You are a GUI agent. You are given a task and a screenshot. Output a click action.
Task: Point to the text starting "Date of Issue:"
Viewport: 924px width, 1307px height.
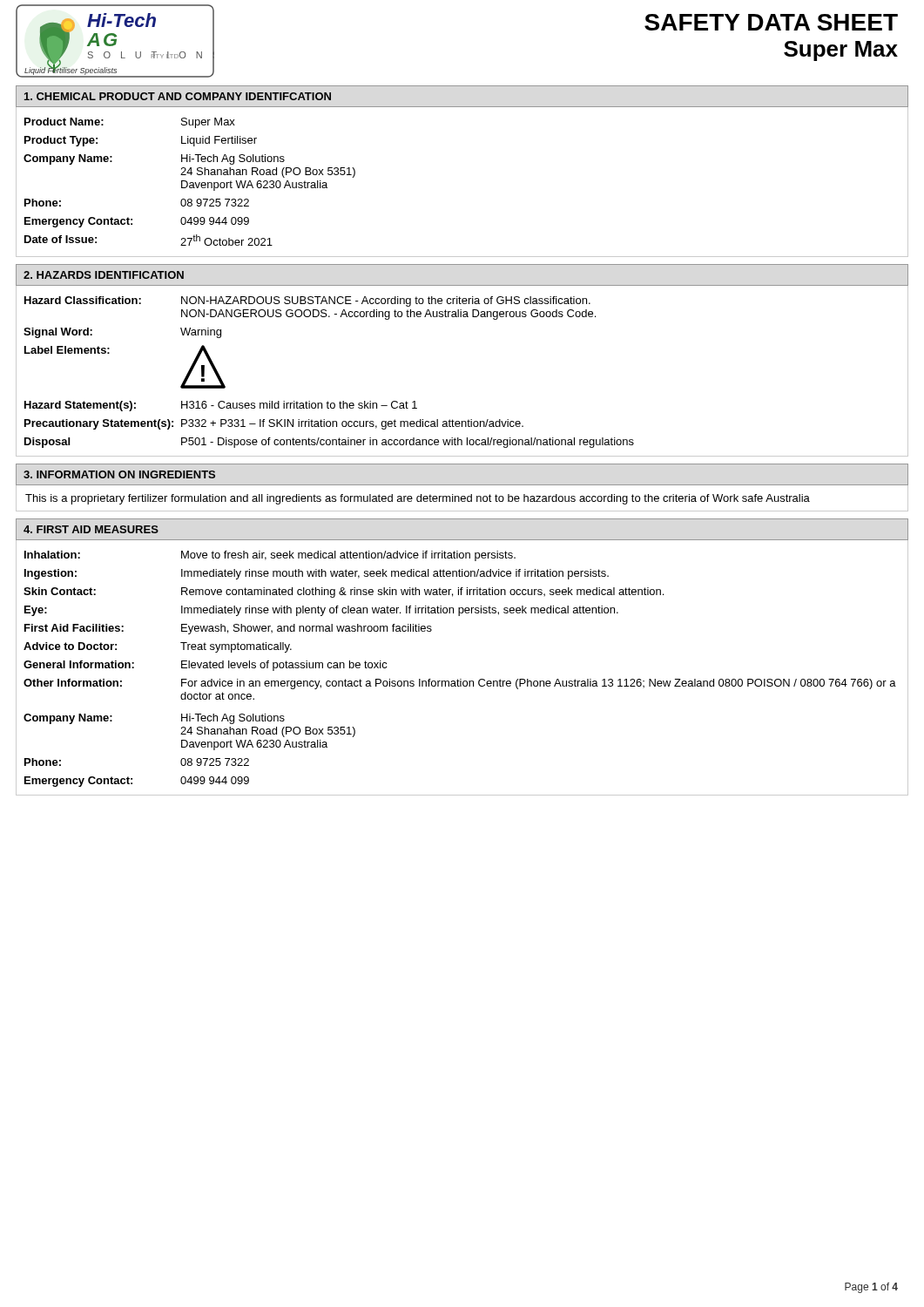(60, 240)
